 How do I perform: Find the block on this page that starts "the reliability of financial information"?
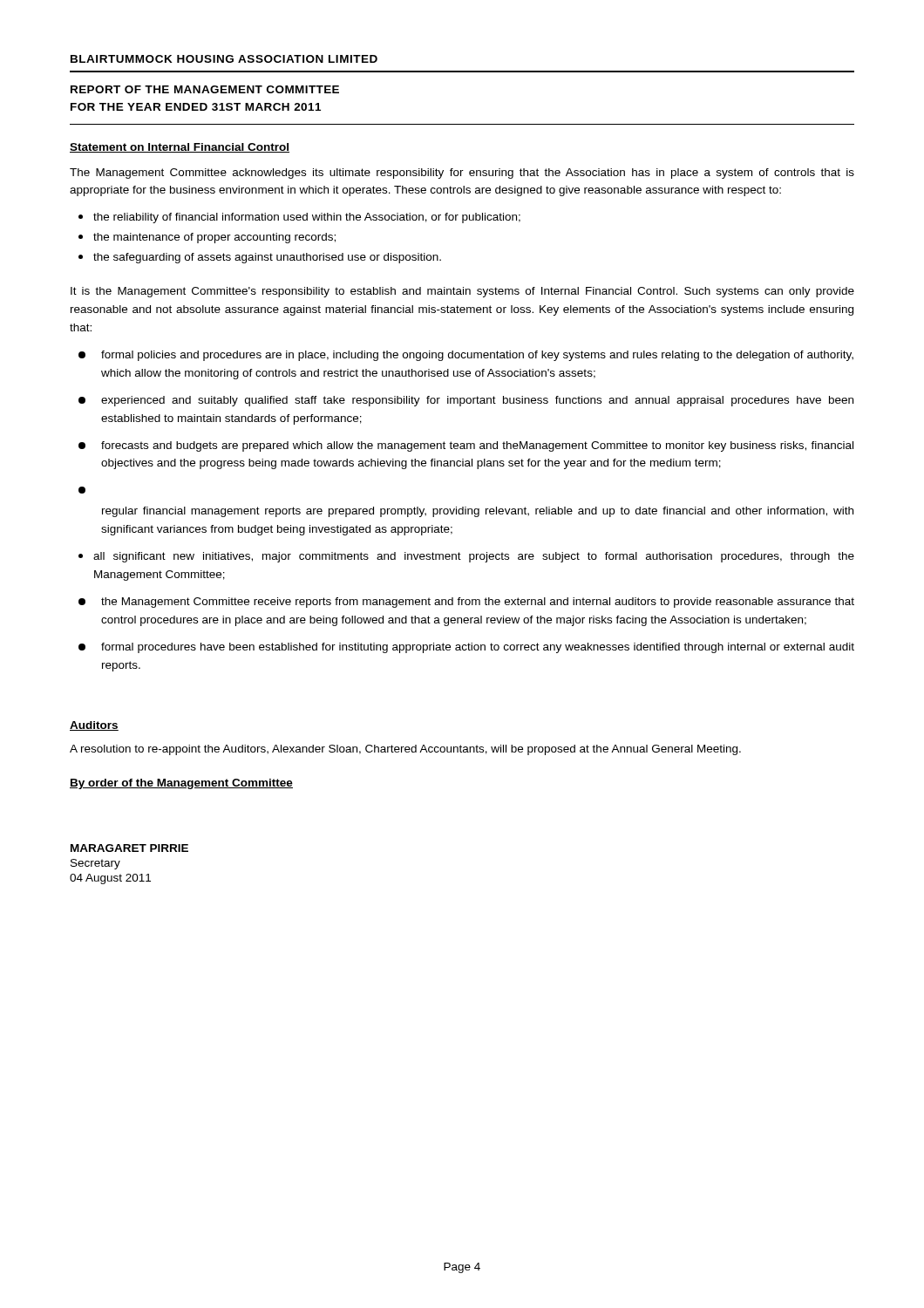tap(300, 218)
